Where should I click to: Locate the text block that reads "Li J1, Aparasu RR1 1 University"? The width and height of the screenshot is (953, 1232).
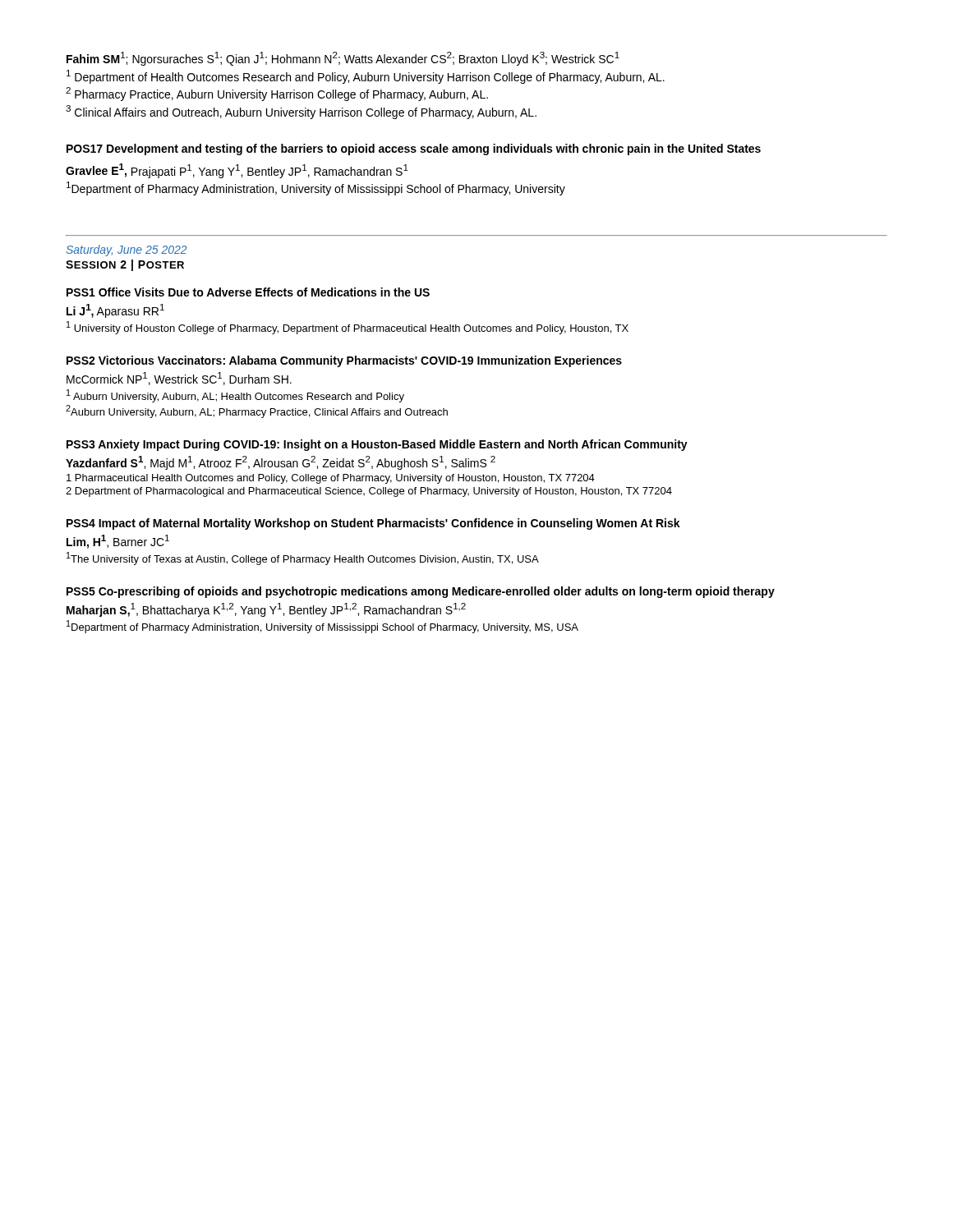click(476, 318)
